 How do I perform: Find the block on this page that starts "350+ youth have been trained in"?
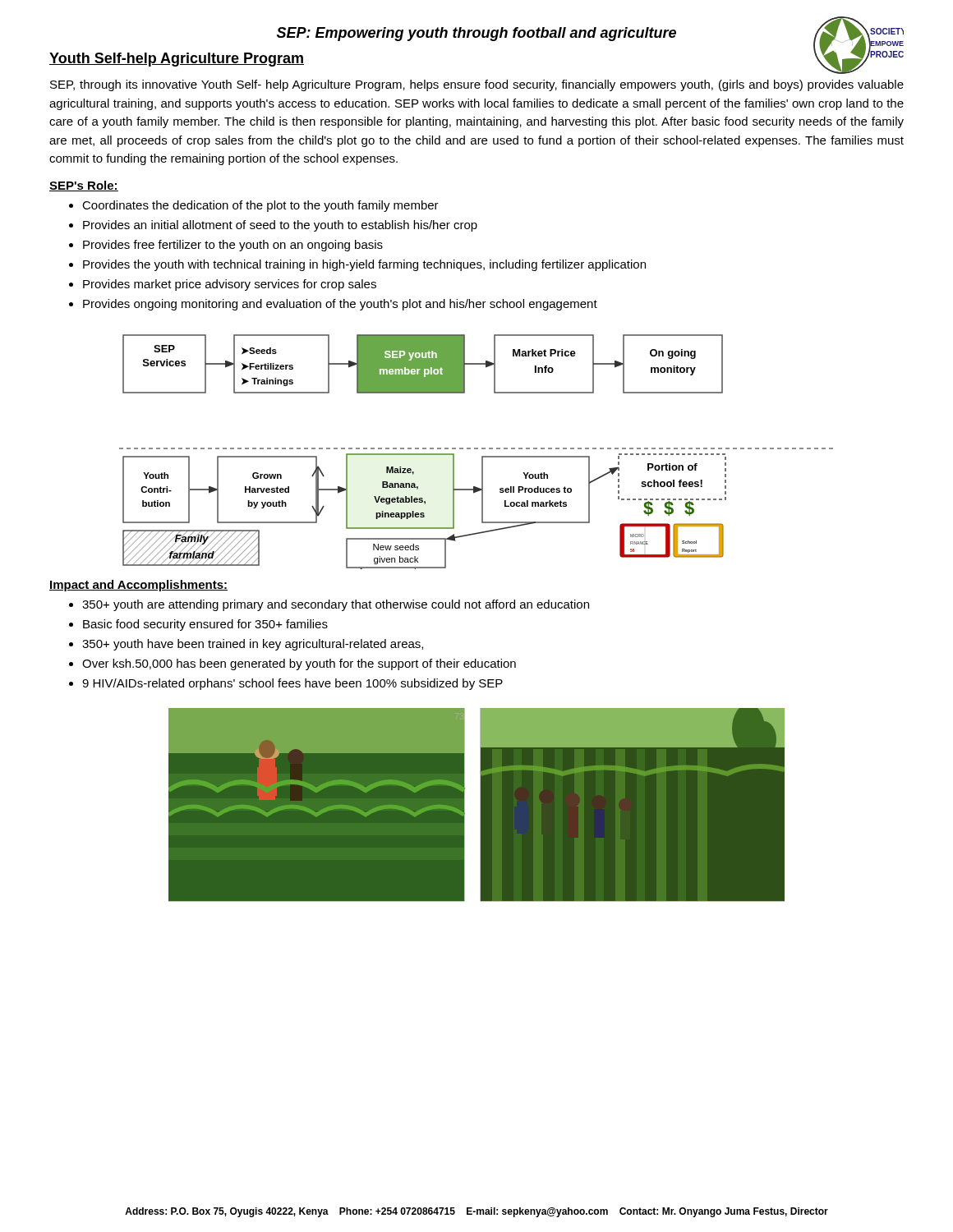click(x=253, y=643)
